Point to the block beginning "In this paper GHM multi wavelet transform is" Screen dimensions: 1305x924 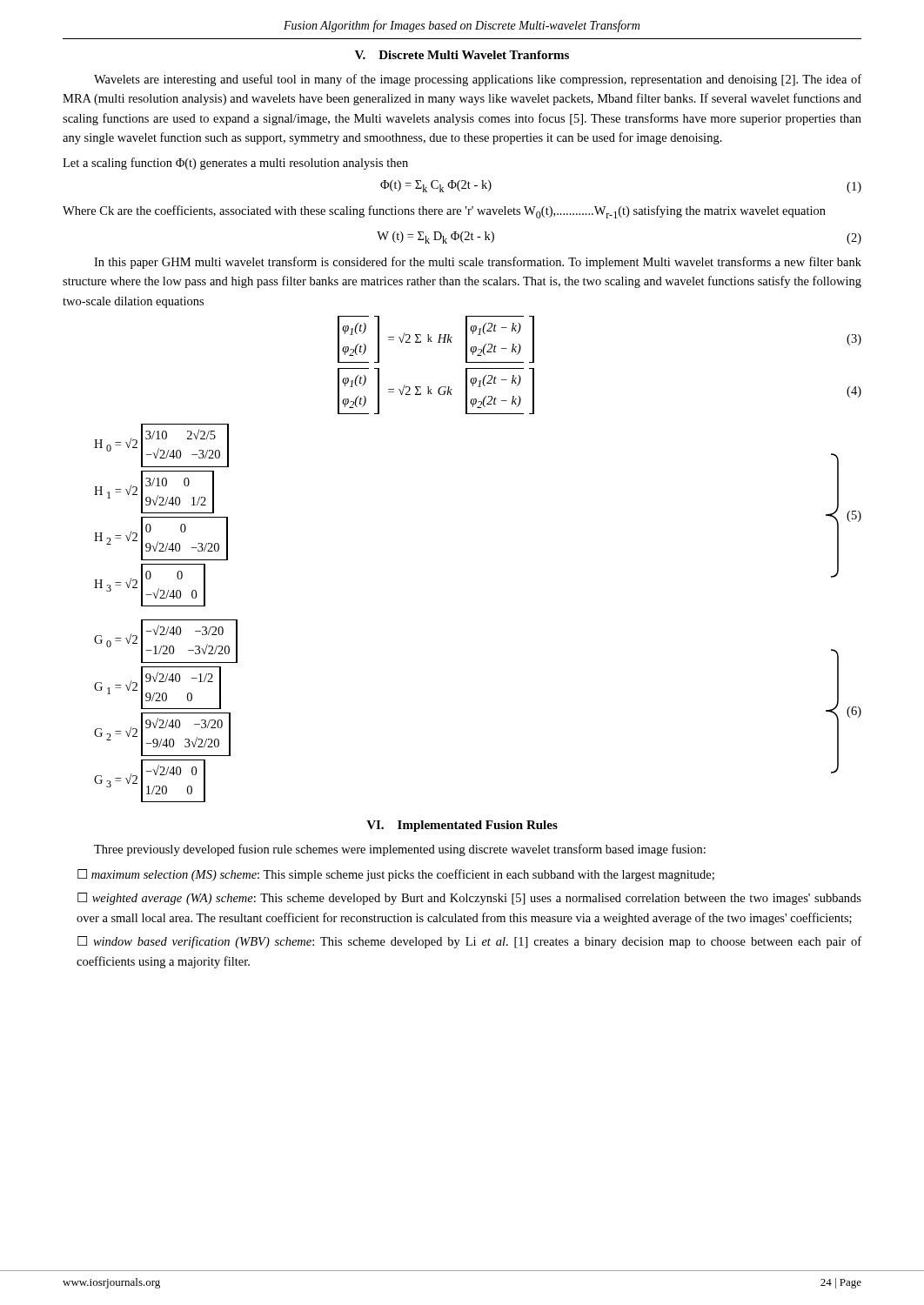tap(462, 281)
